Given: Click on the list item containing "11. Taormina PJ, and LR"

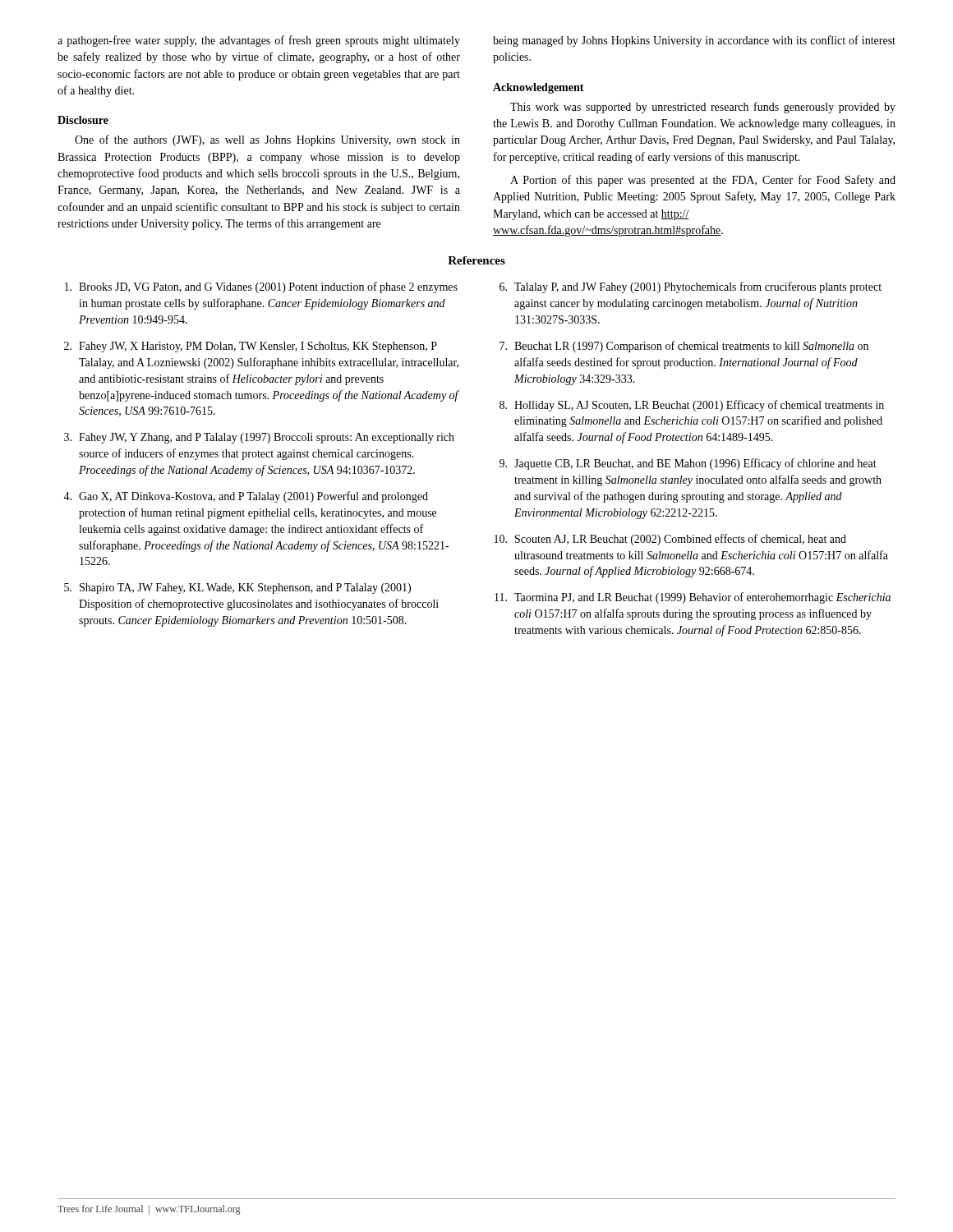Looking at the screenshot, I should (694, 614).
